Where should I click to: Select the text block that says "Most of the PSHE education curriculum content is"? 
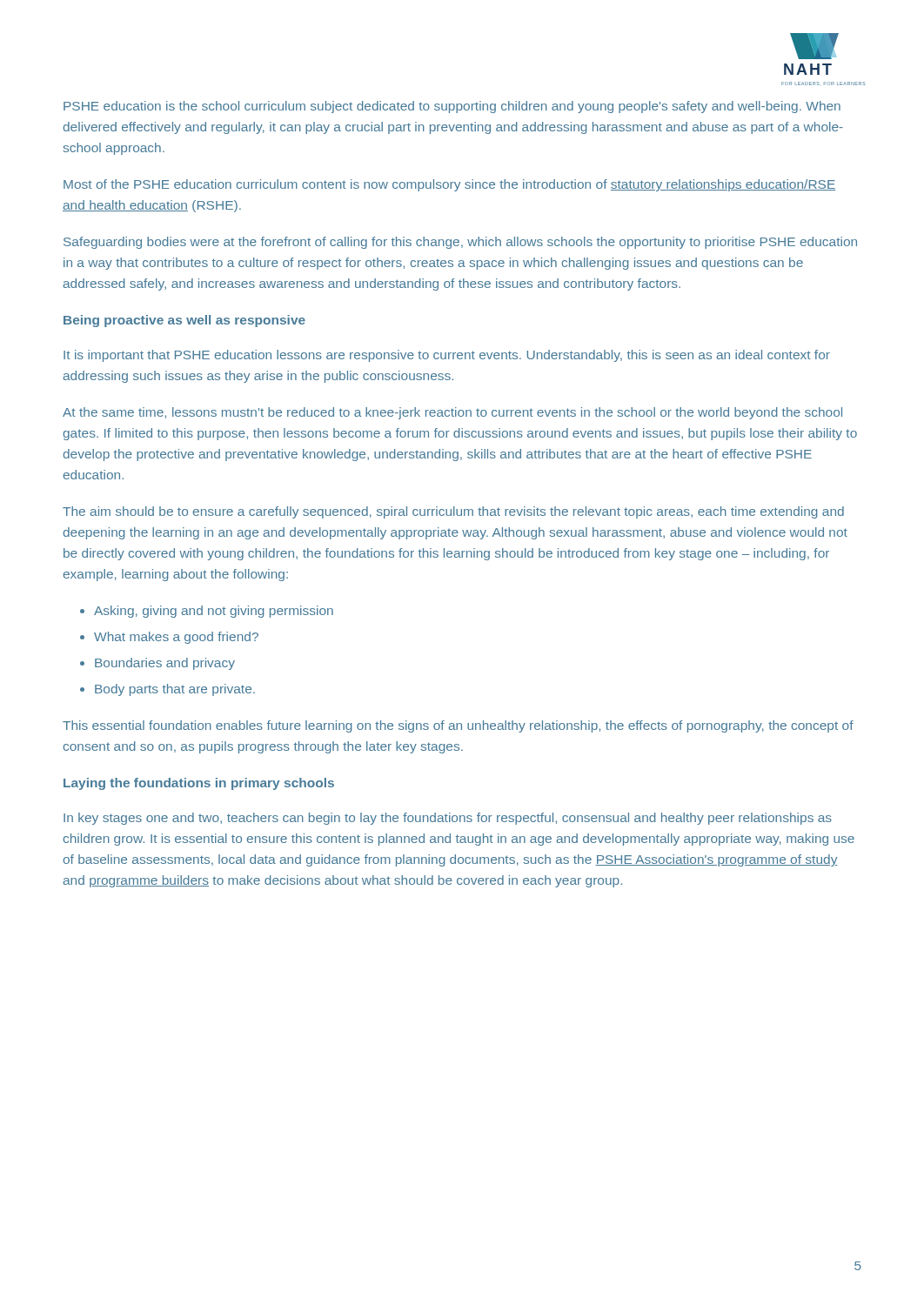point(462,195)
